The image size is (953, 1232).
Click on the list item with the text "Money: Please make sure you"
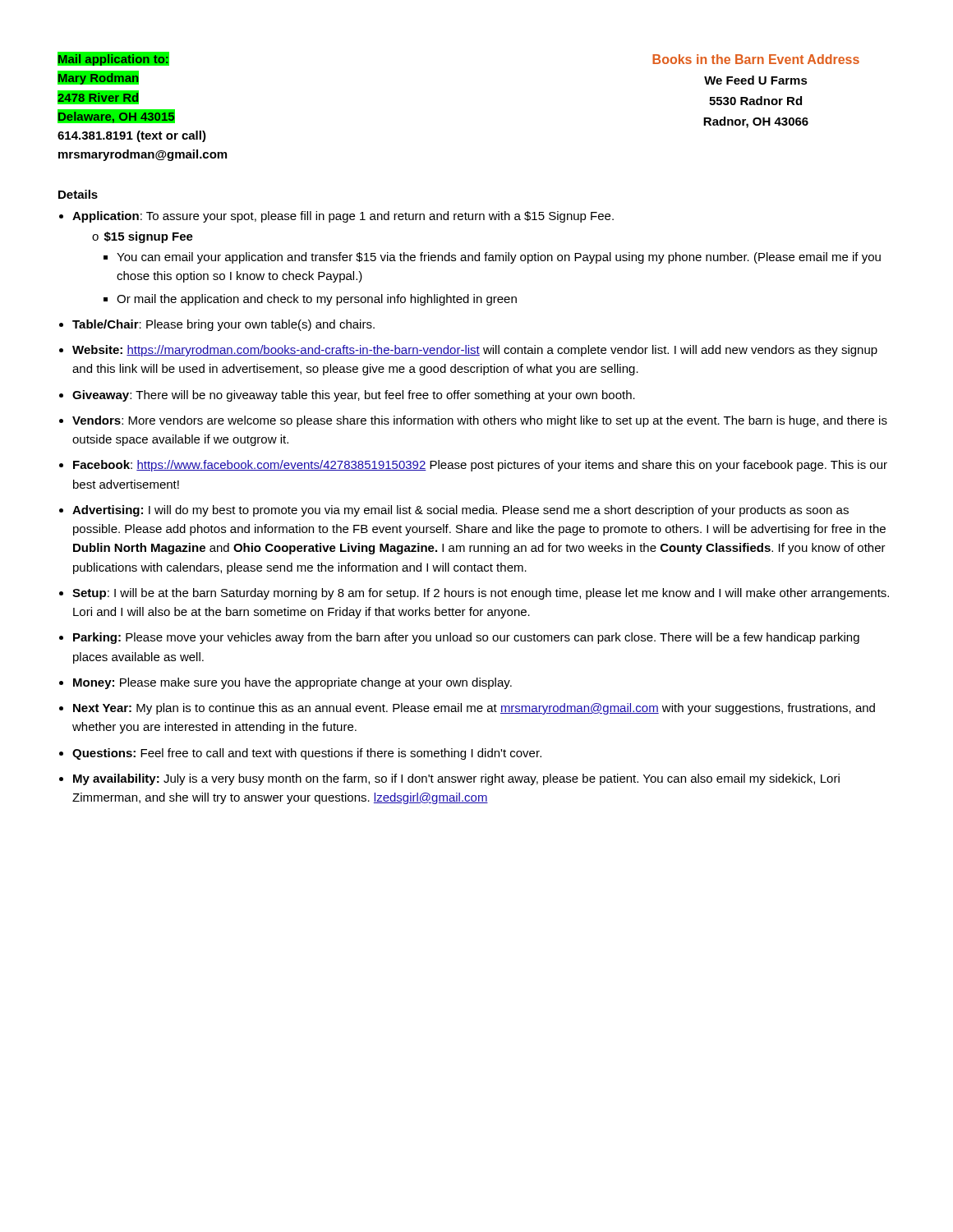coord(292,682)
